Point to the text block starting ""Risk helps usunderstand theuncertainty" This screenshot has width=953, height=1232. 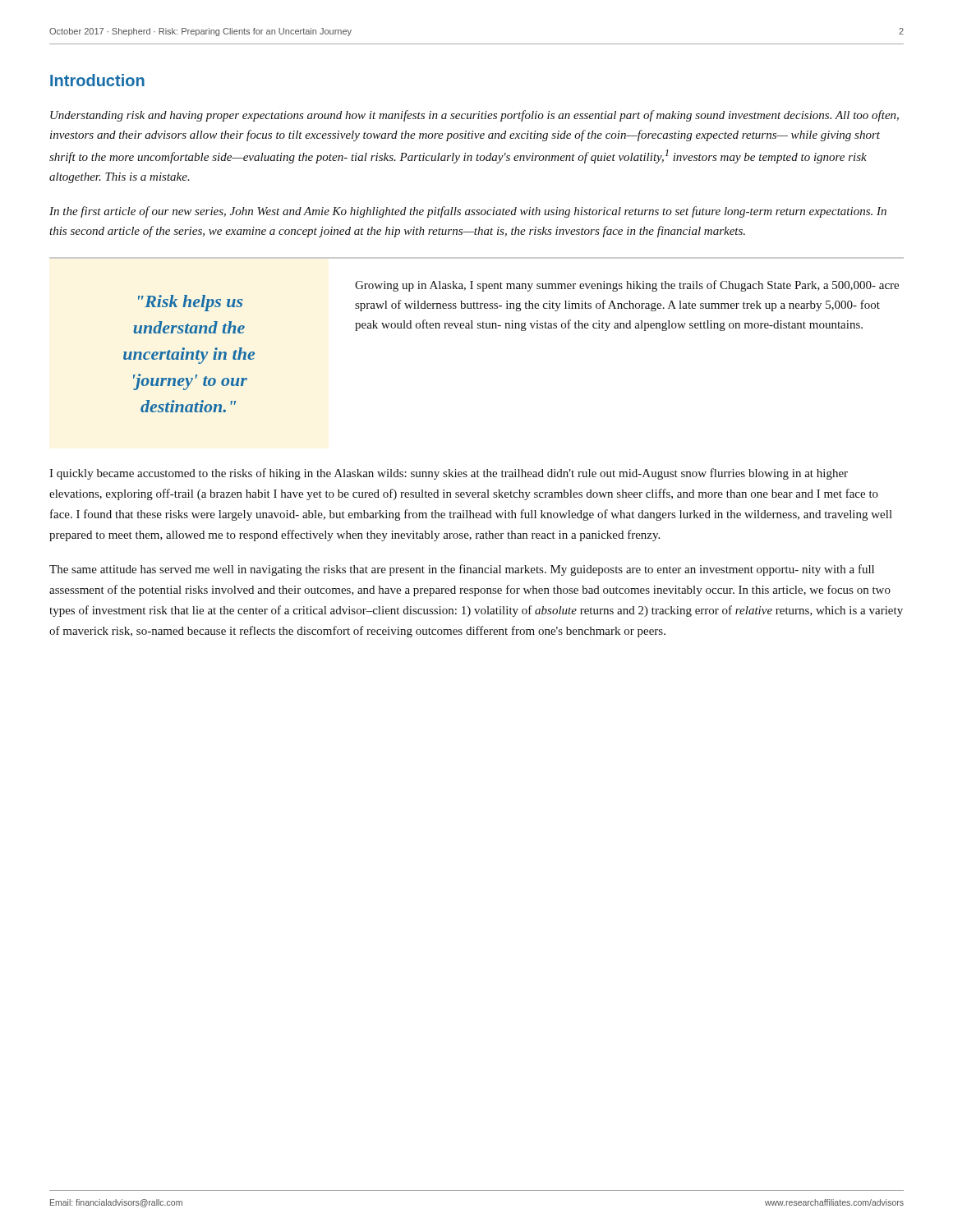point(189,354)
